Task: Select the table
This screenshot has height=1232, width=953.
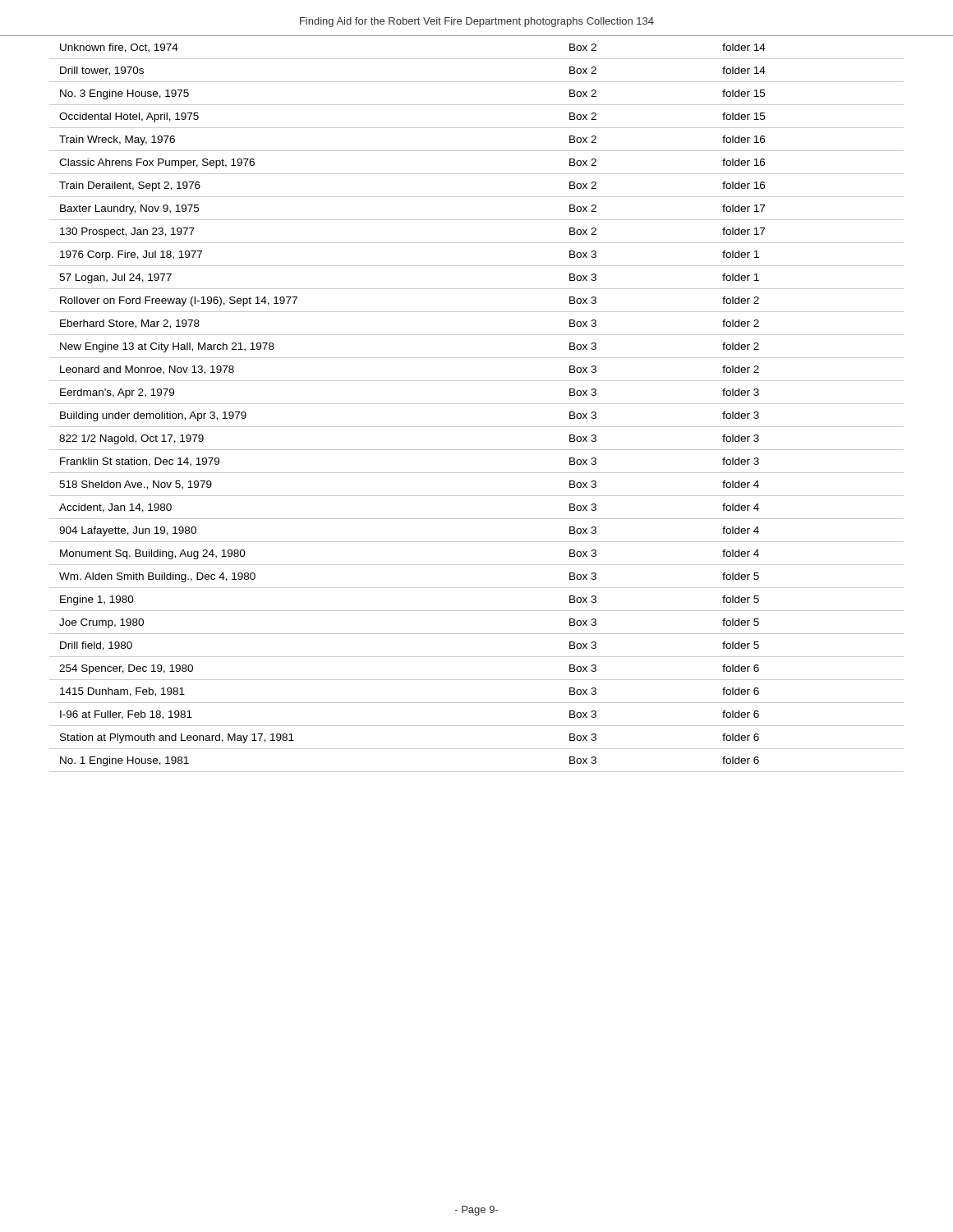Action: pyautogui.click(x=476, y=404)
